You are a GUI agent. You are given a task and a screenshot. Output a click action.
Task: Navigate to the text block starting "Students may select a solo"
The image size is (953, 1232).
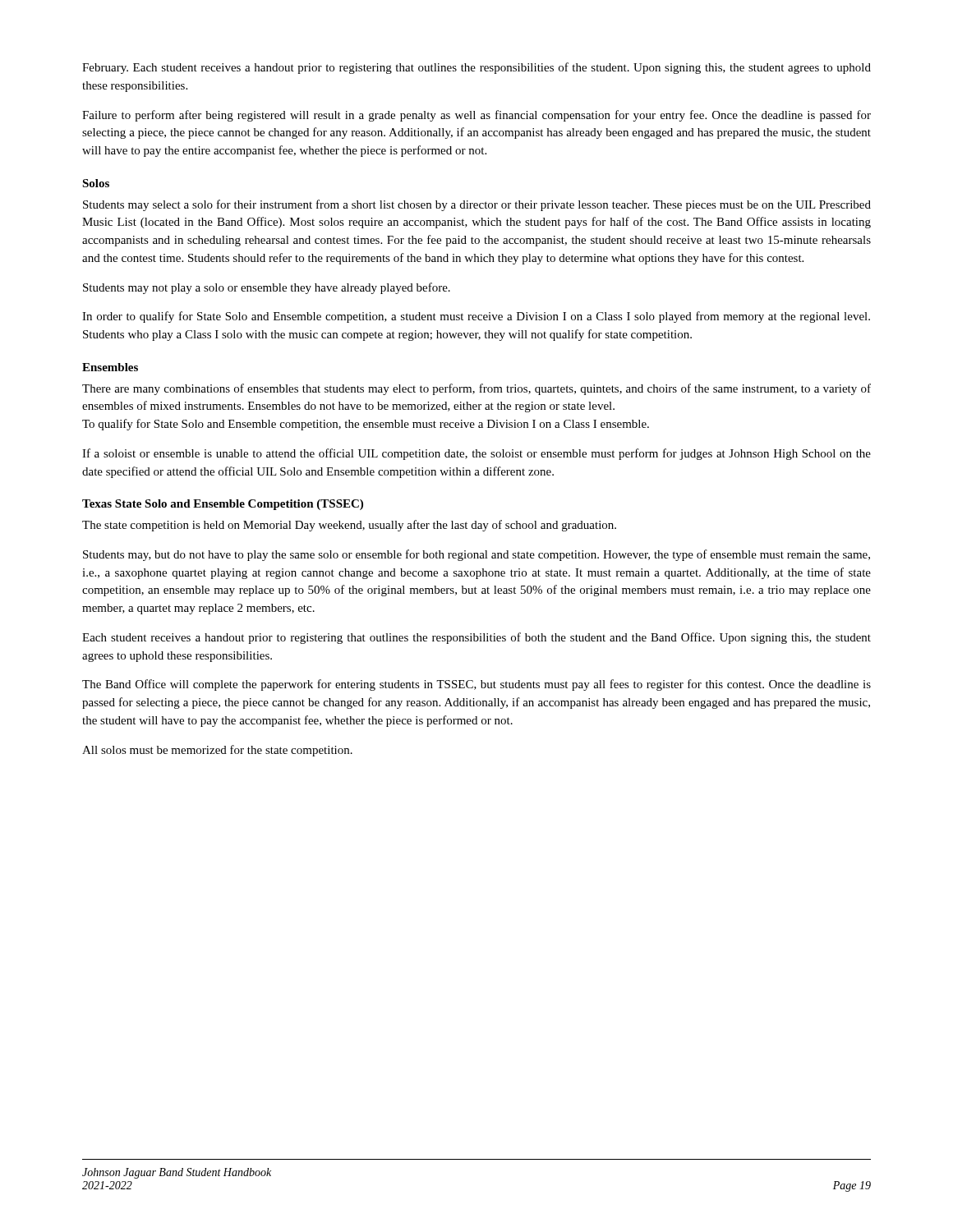(x=476, y=231)
